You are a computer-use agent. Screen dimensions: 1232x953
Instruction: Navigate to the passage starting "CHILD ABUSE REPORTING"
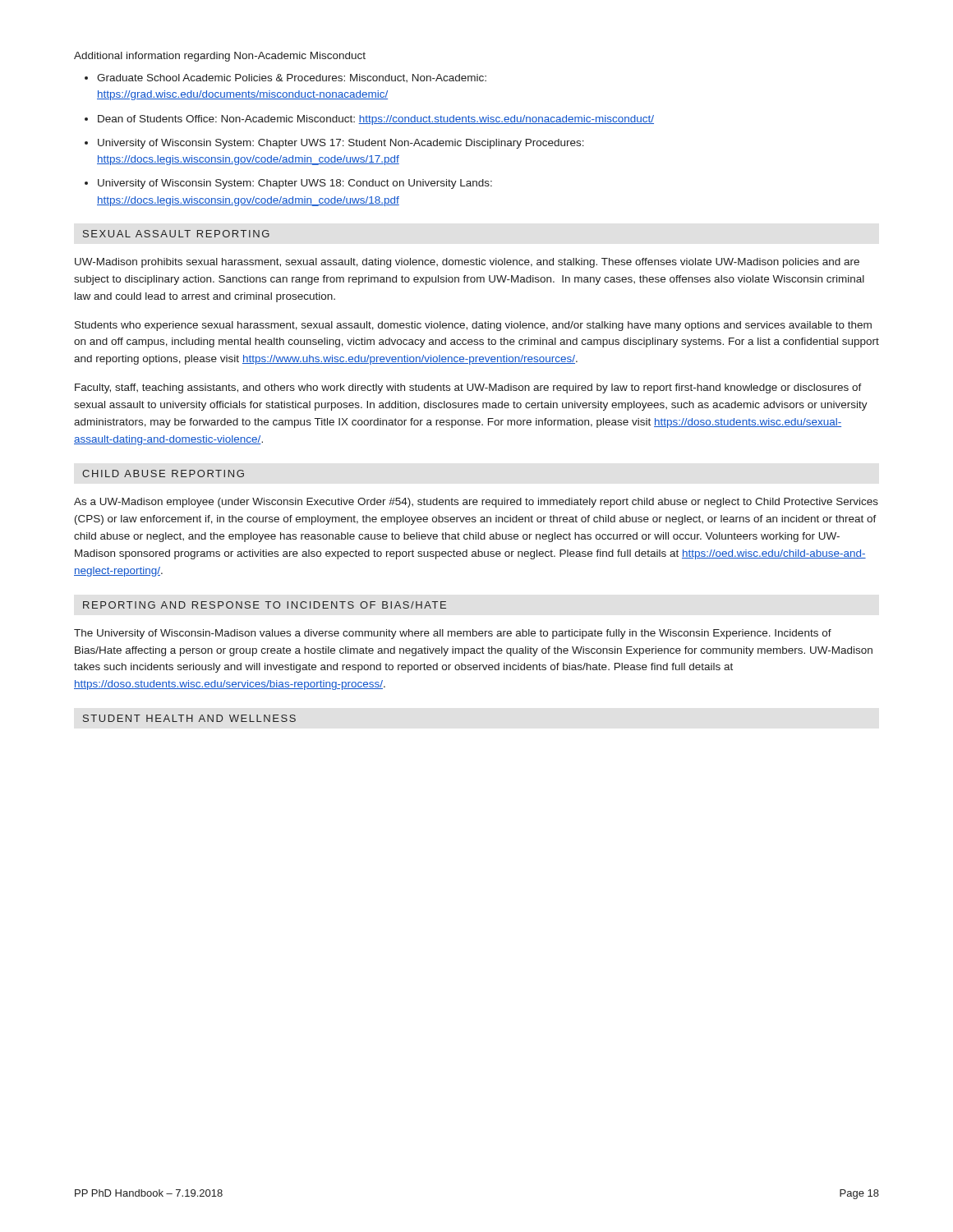coord(164,473)
